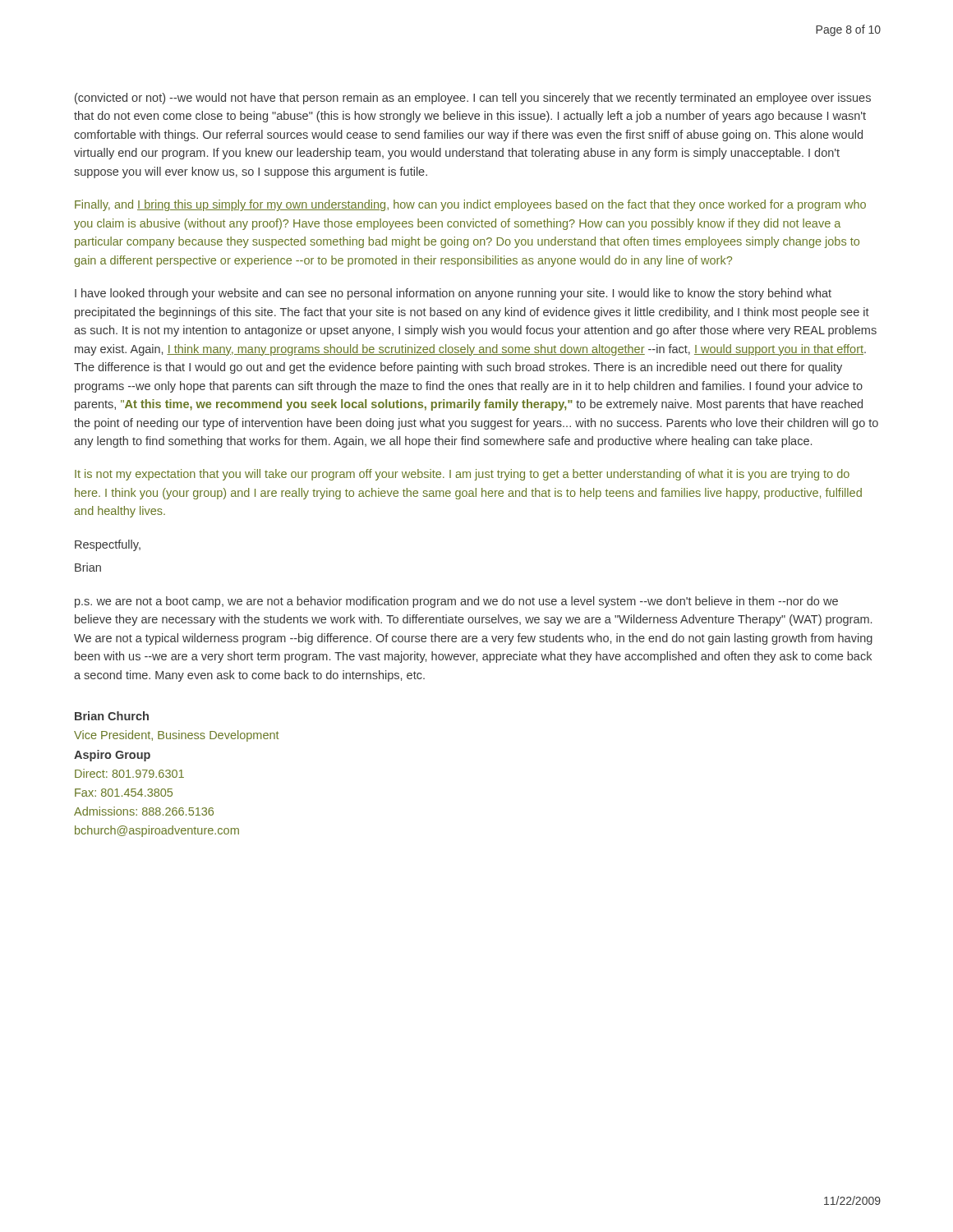Locate the element starting "p.s. we are"
The image size is (953, 1232).
tap(473, 638)
